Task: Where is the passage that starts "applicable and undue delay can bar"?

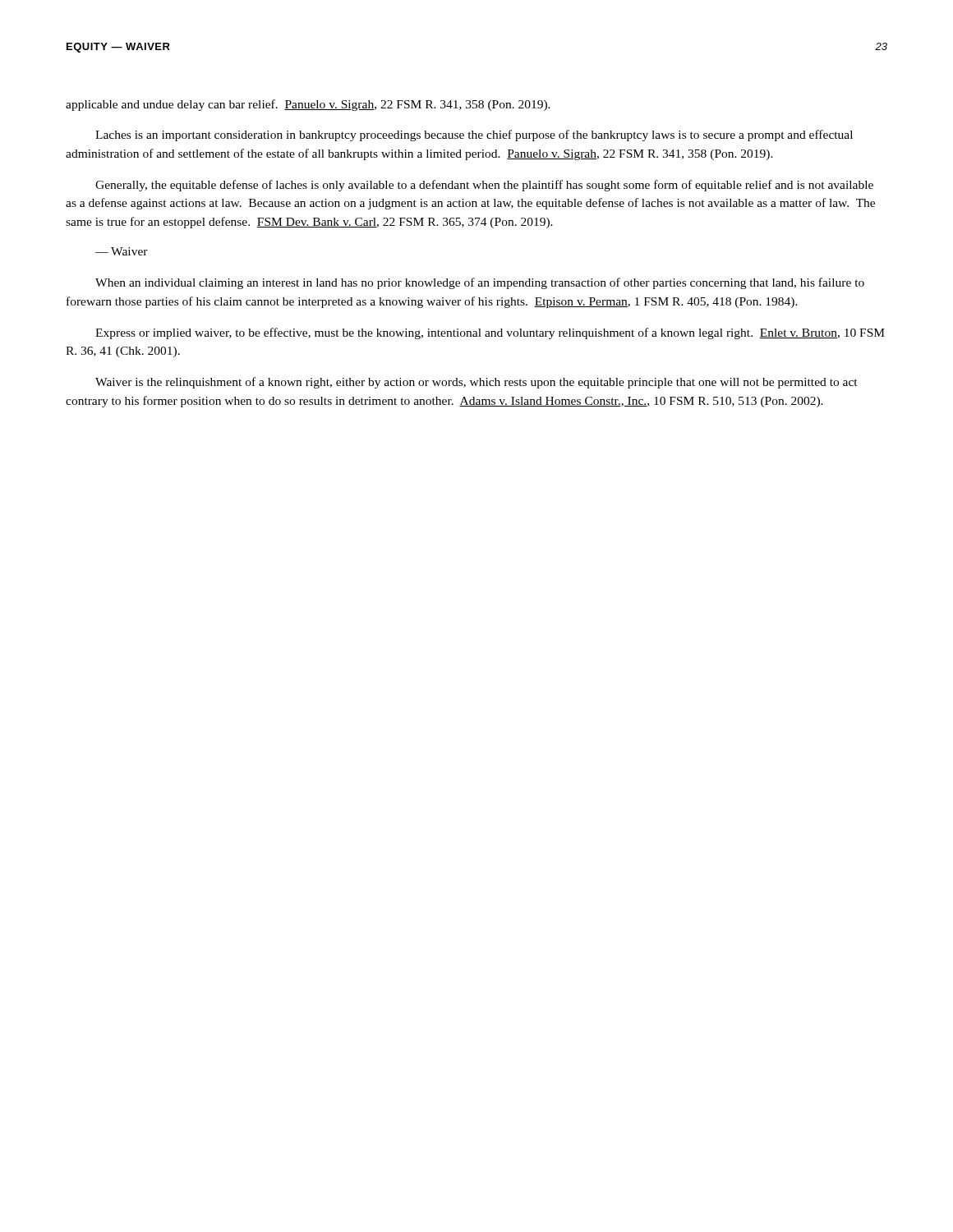Action: point(476,104)
